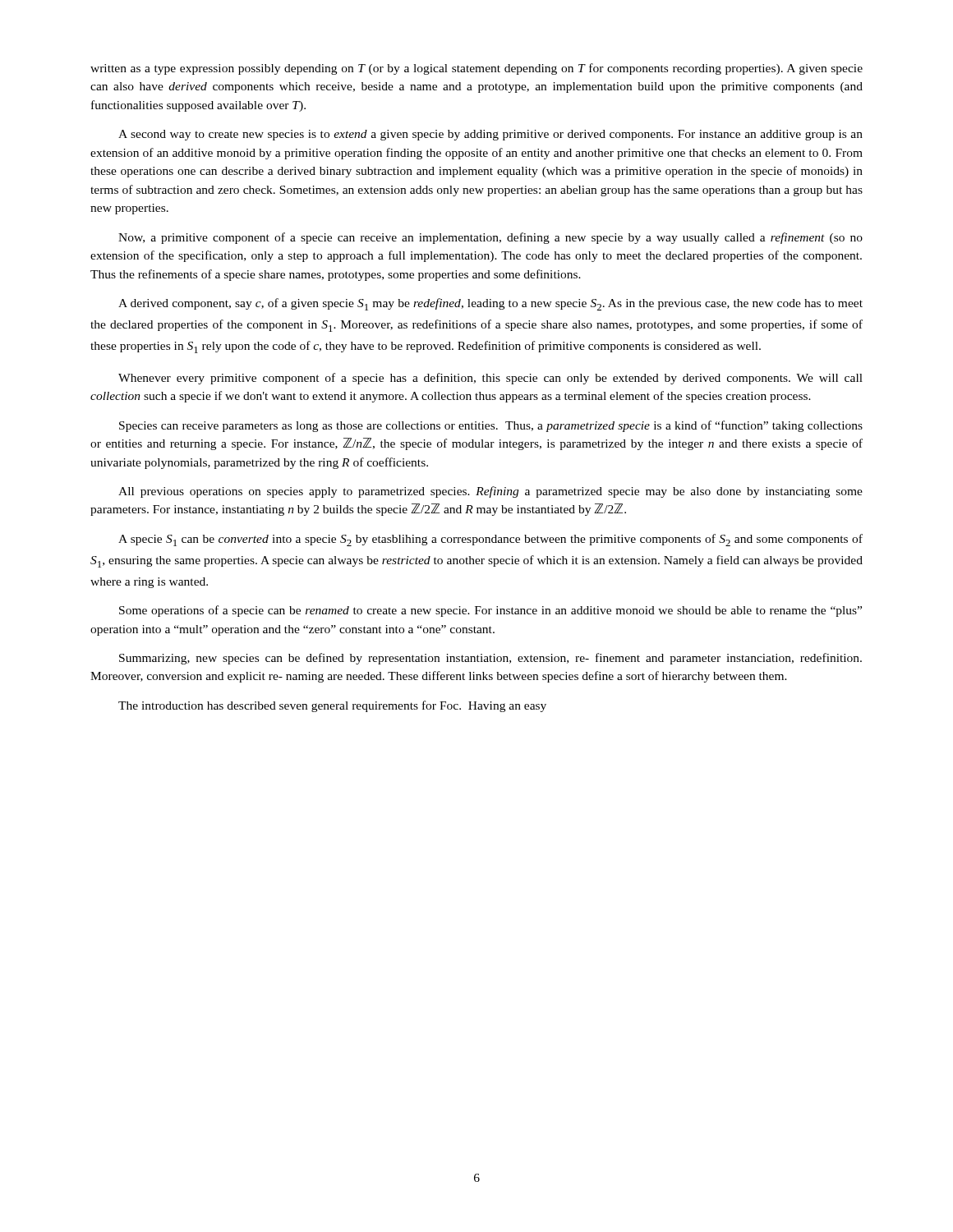Click on the text block starting "A second way to create new"

pos(476,171)
